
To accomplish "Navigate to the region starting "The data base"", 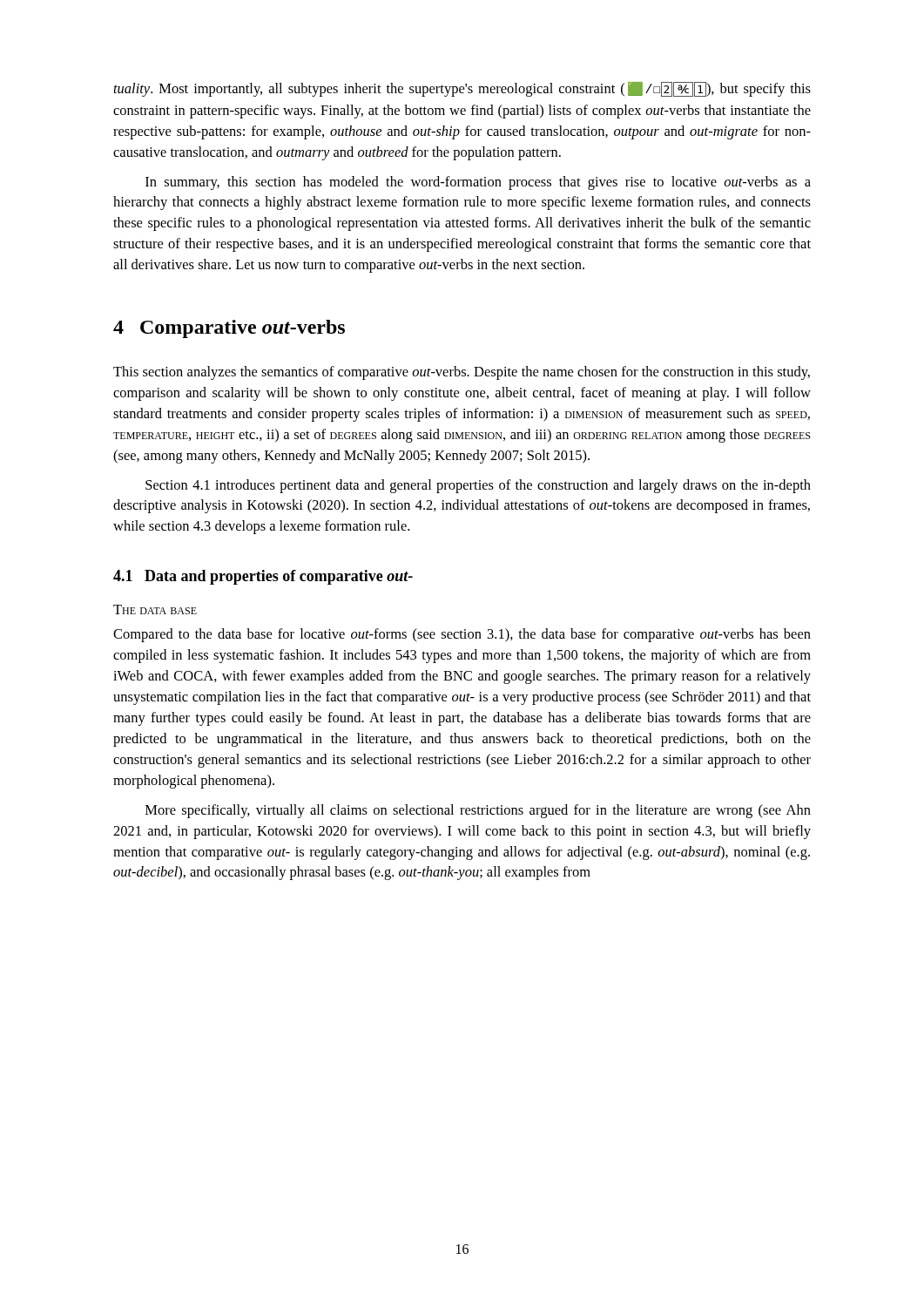I will (x=155, y=610).
